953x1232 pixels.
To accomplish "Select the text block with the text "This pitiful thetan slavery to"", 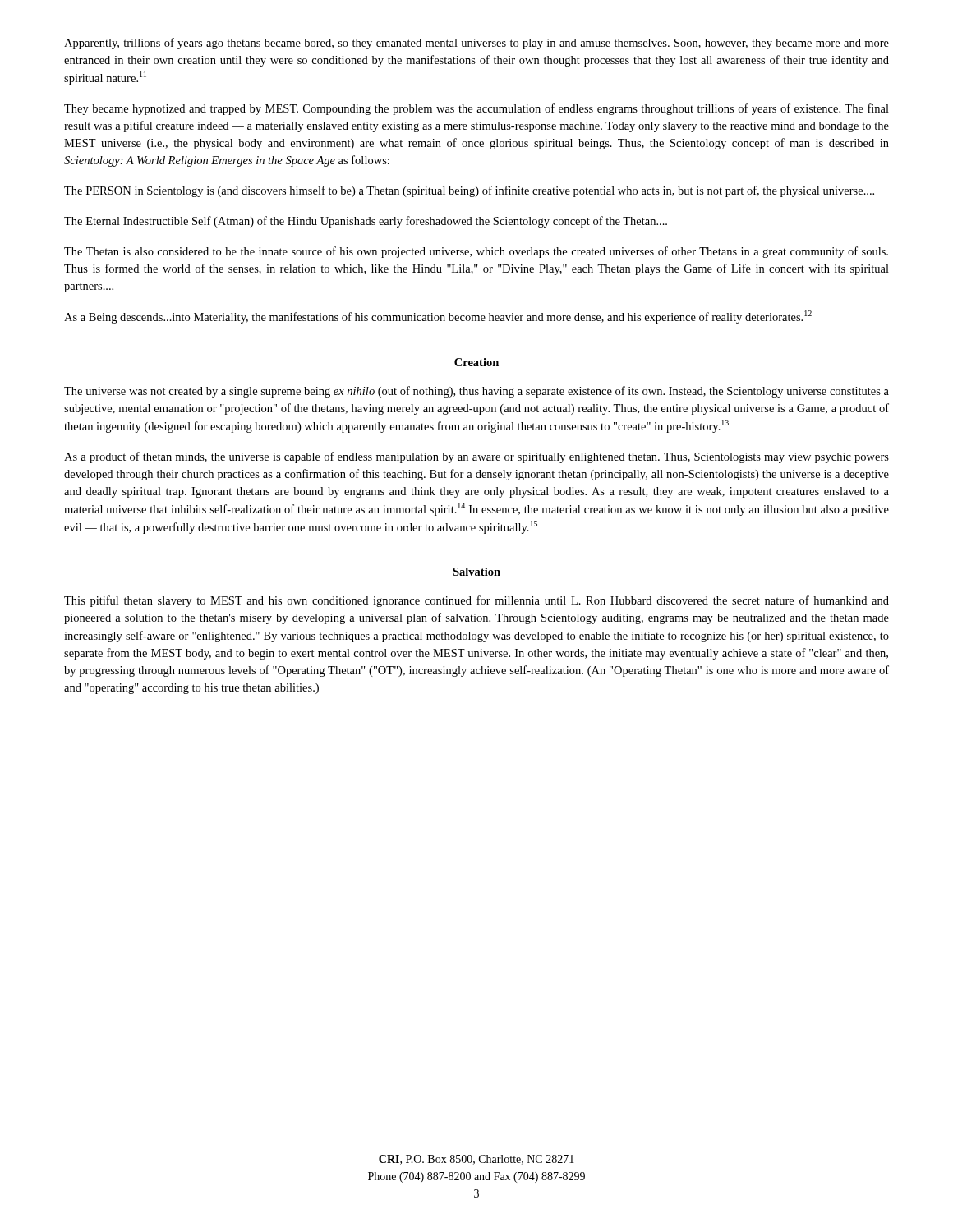I will point(476,644).
